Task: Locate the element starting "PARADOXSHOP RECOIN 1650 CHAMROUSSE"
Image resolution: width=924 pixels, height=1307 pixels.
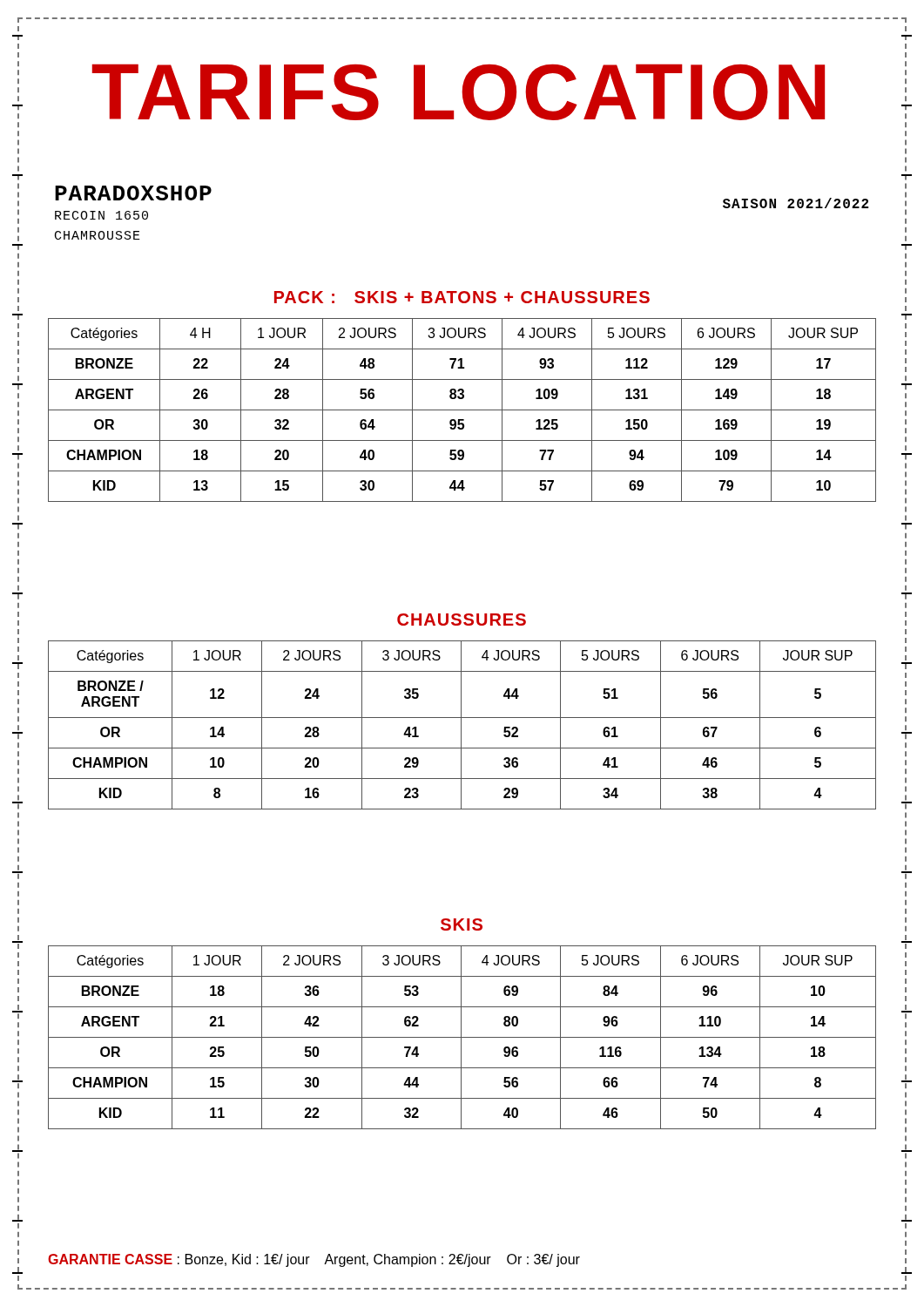Action: click(x=134, y=214)
